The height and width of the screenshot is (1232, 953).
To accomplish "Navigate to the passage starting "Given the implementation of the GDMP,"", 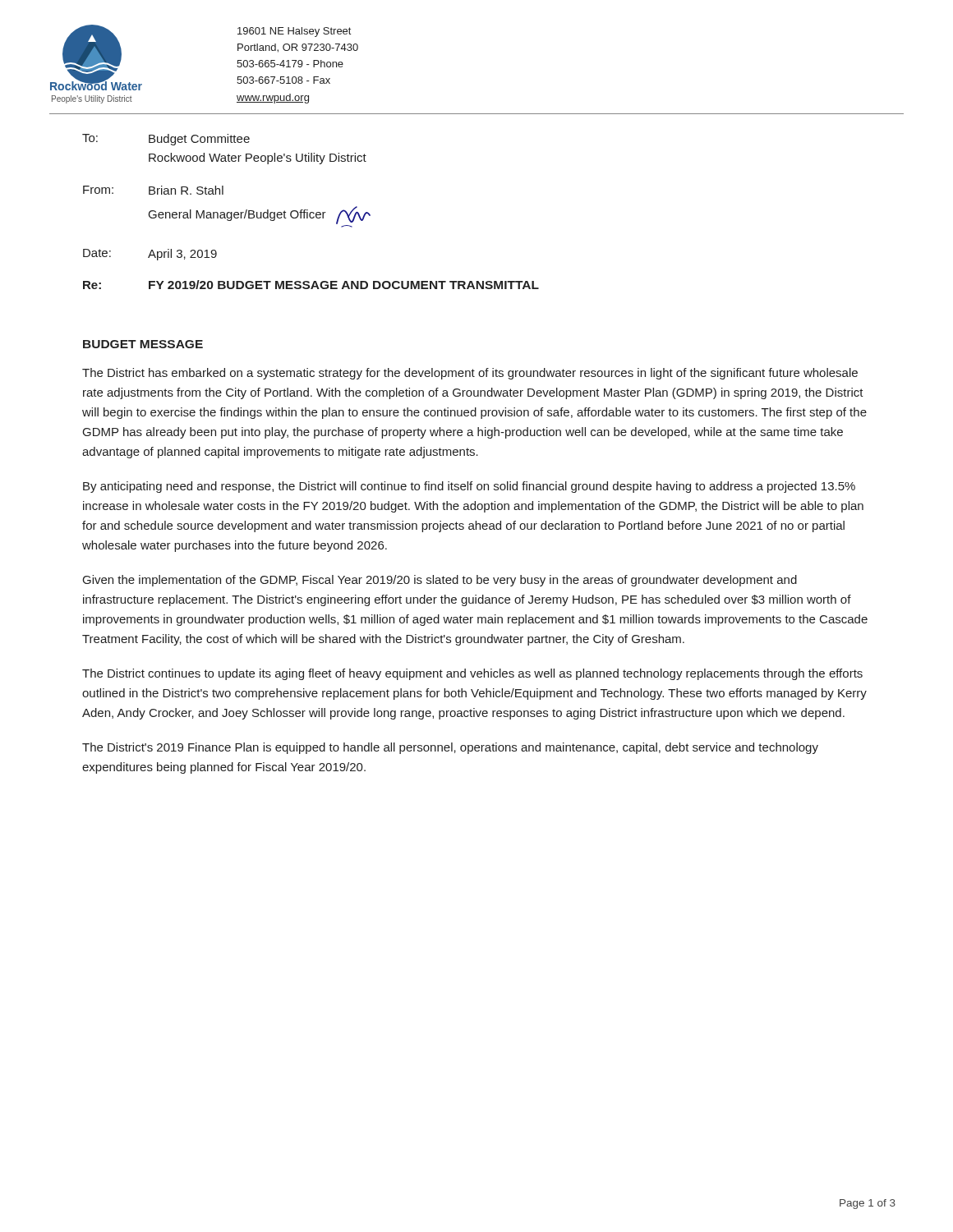I will pos(475,609).
